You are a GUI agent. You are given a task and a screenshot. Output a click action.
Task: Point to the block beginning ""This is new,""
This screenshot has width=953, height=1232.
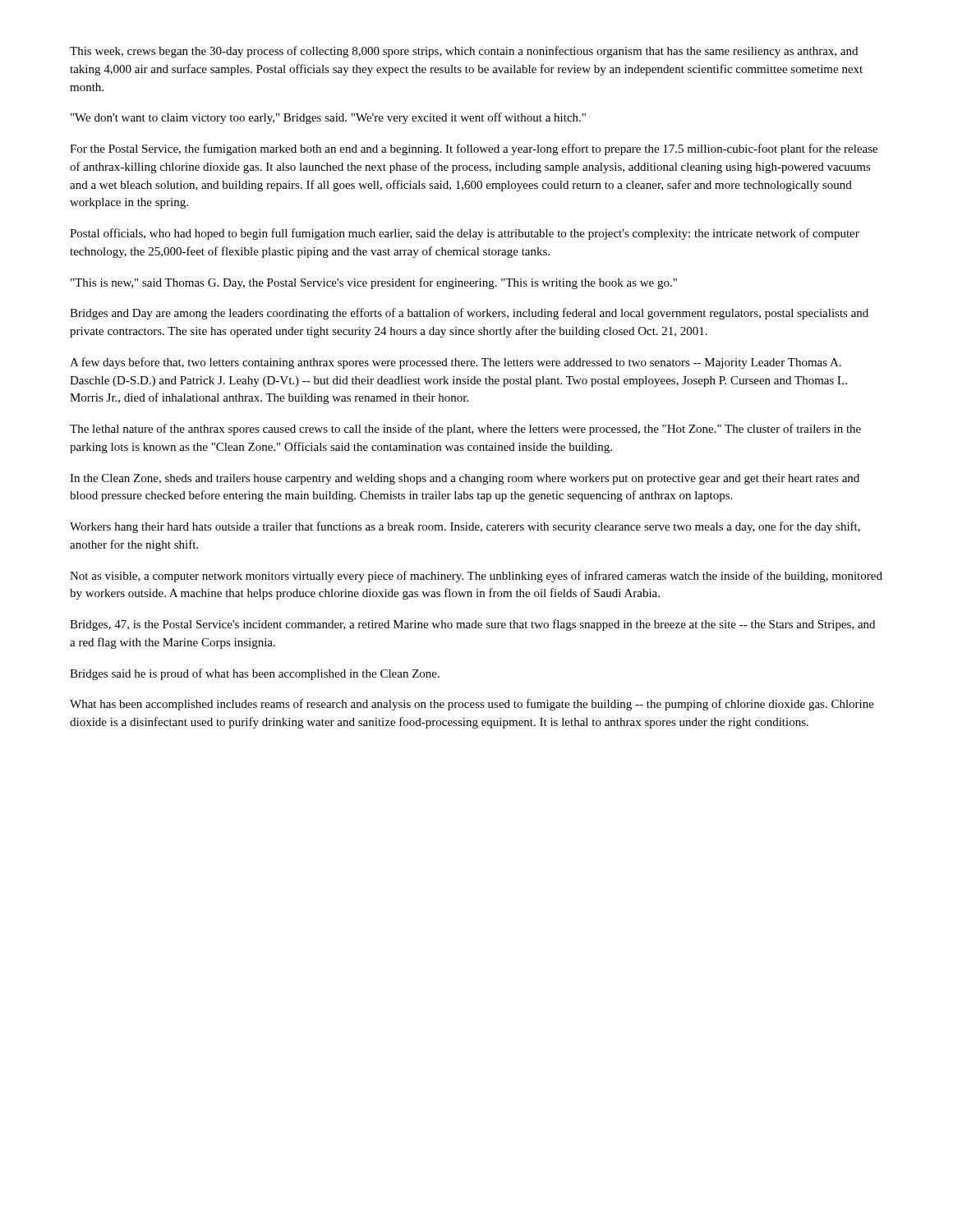pyautogui.click(x=374, y=282)
